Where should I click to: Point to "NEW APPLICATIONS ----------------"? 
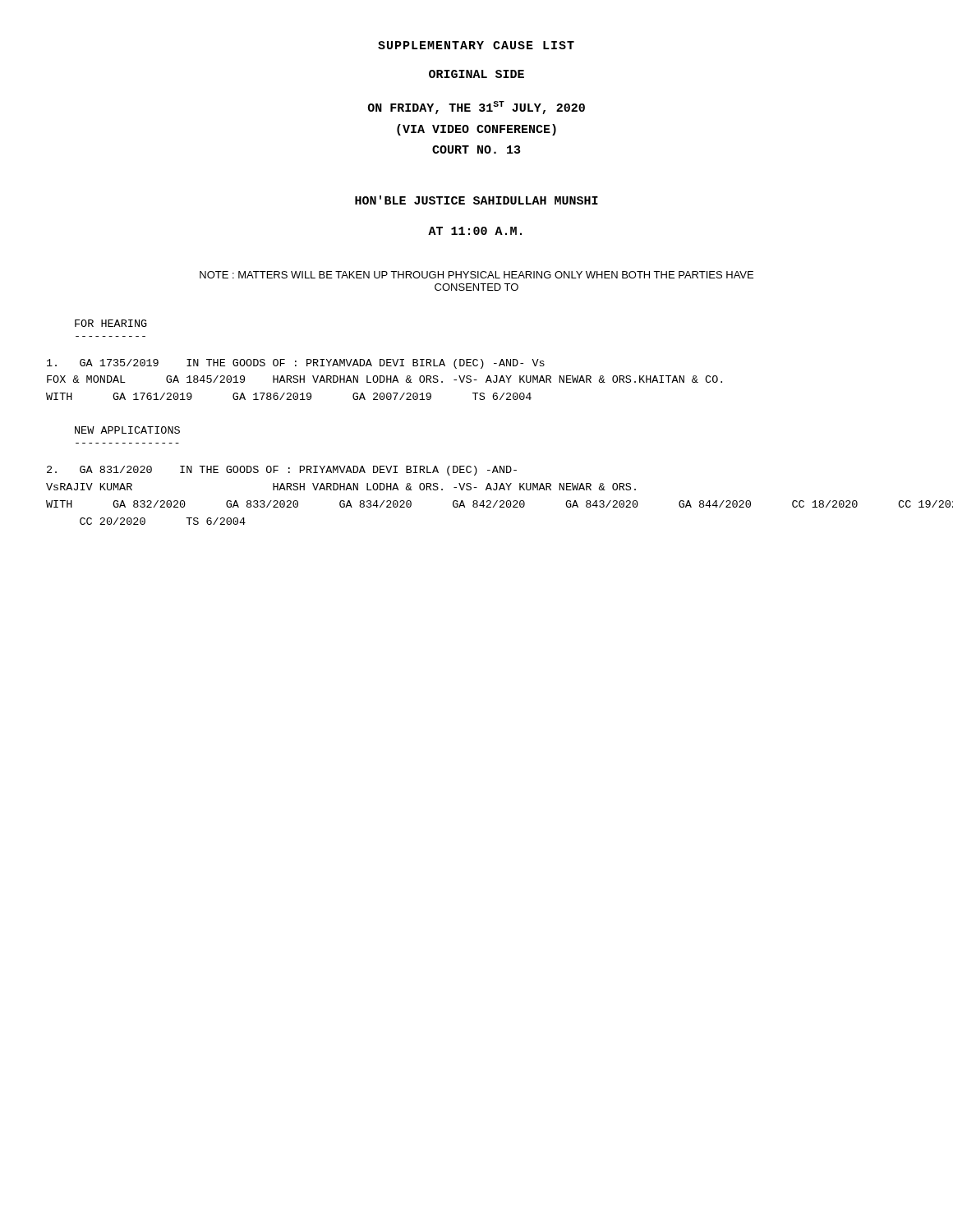127,437
